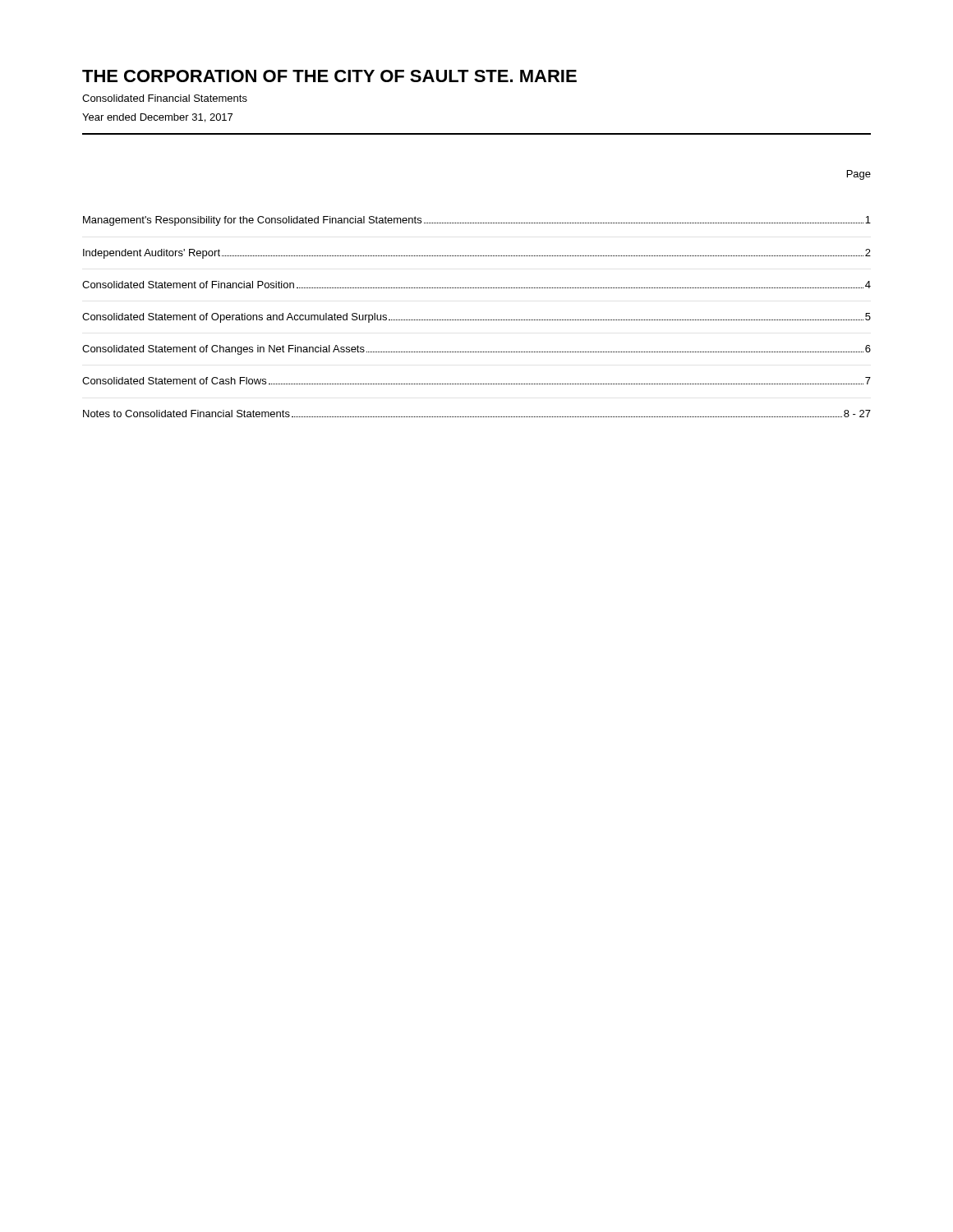Click on the block starting "Management's Responsibility for"

coord(476,221)
